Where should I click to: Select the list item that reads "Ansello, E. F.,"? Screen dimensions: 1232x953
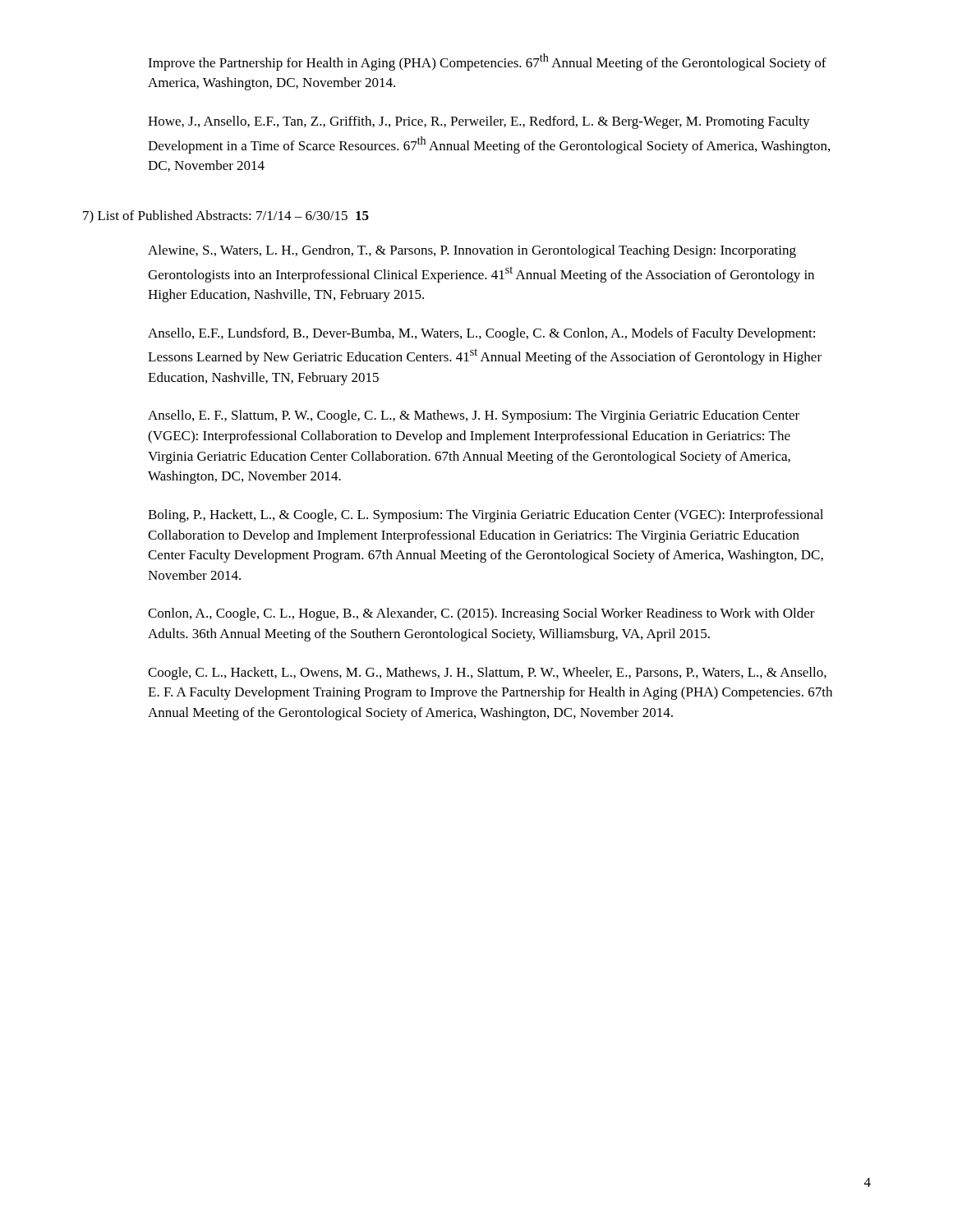pos(474,446)
